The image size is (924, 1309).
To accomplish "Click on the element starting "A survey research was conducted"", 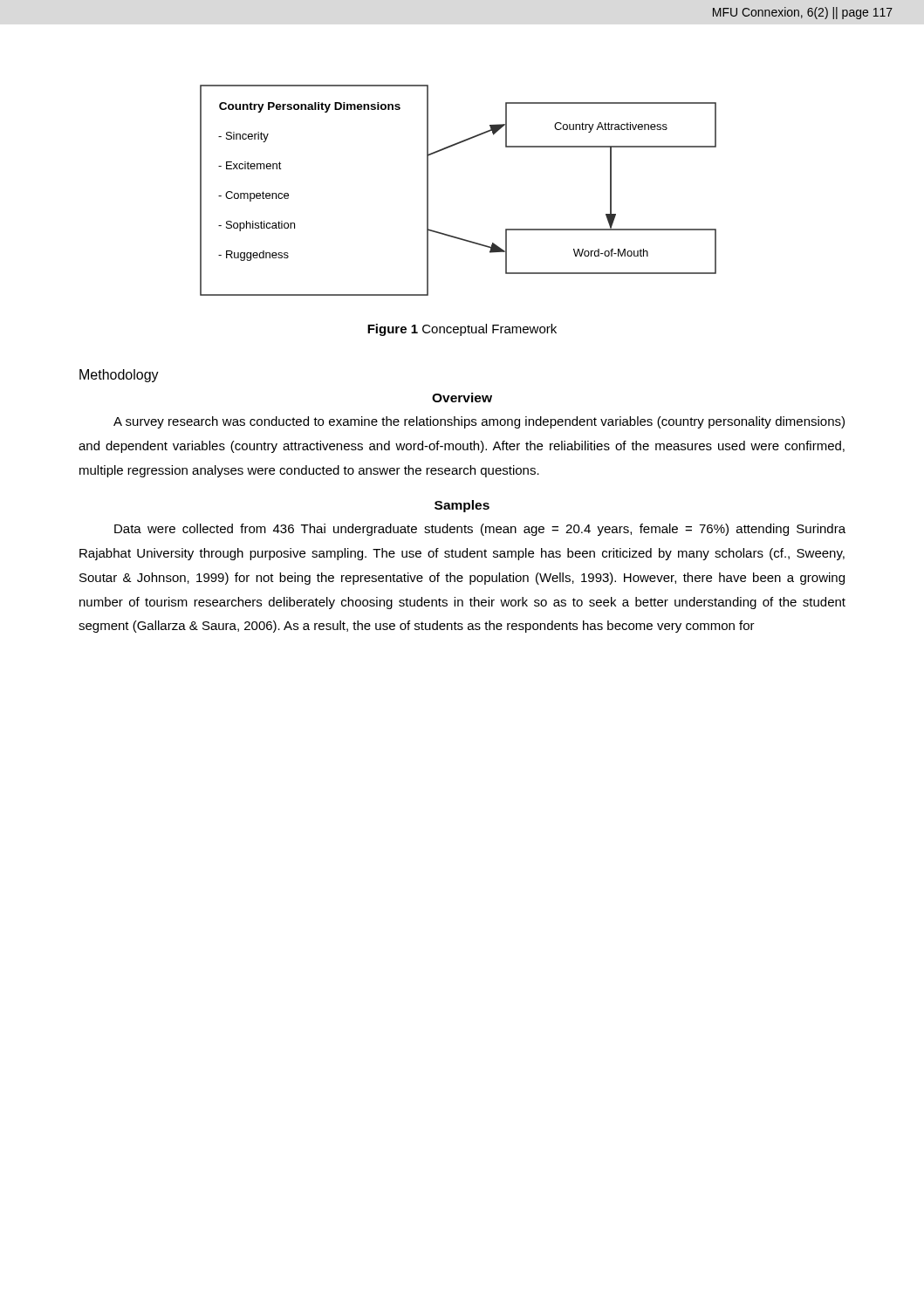I will [462, 445].
